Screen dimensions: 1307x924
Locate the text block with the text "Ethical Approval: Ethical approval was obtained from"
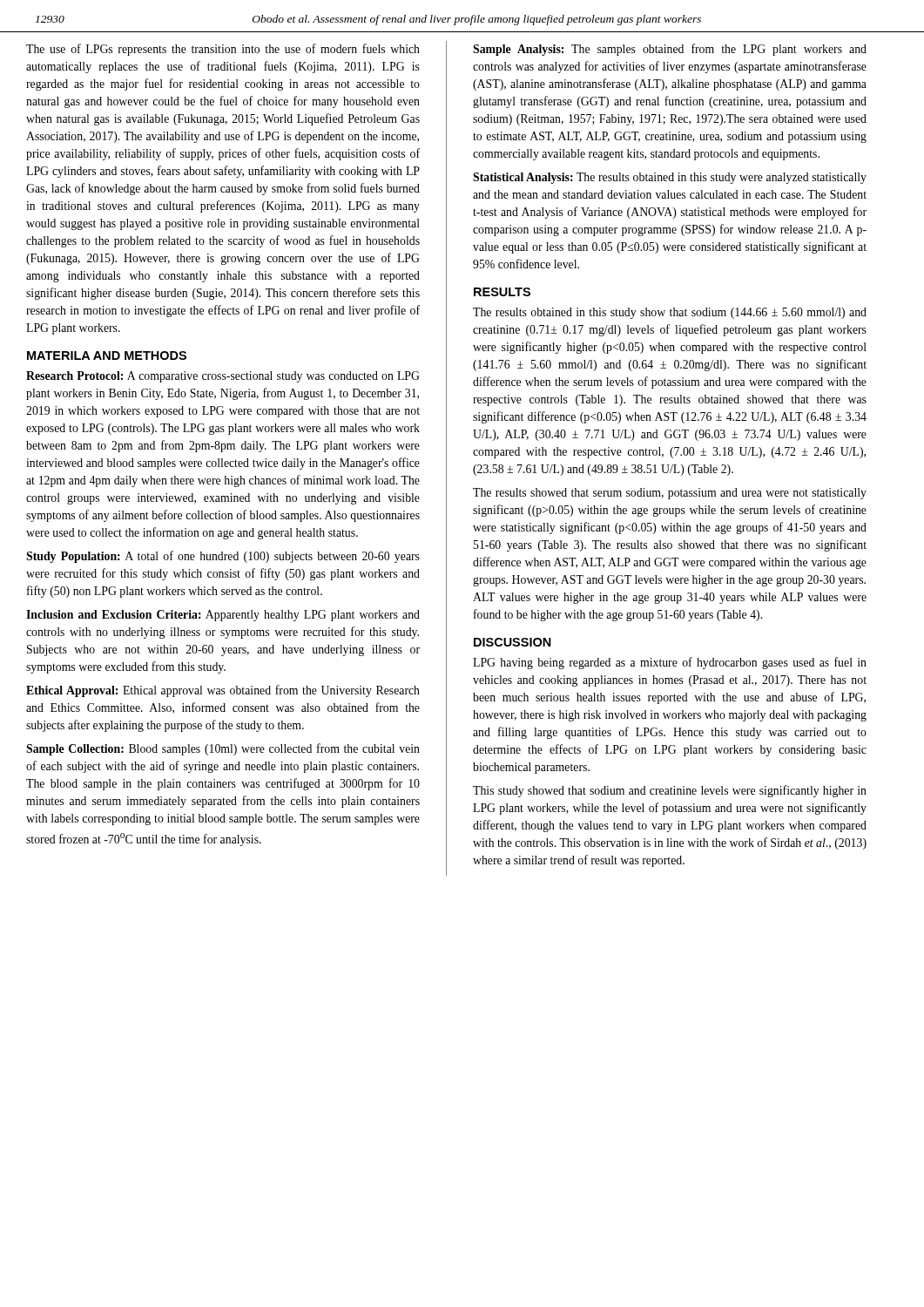coord(223,708)
